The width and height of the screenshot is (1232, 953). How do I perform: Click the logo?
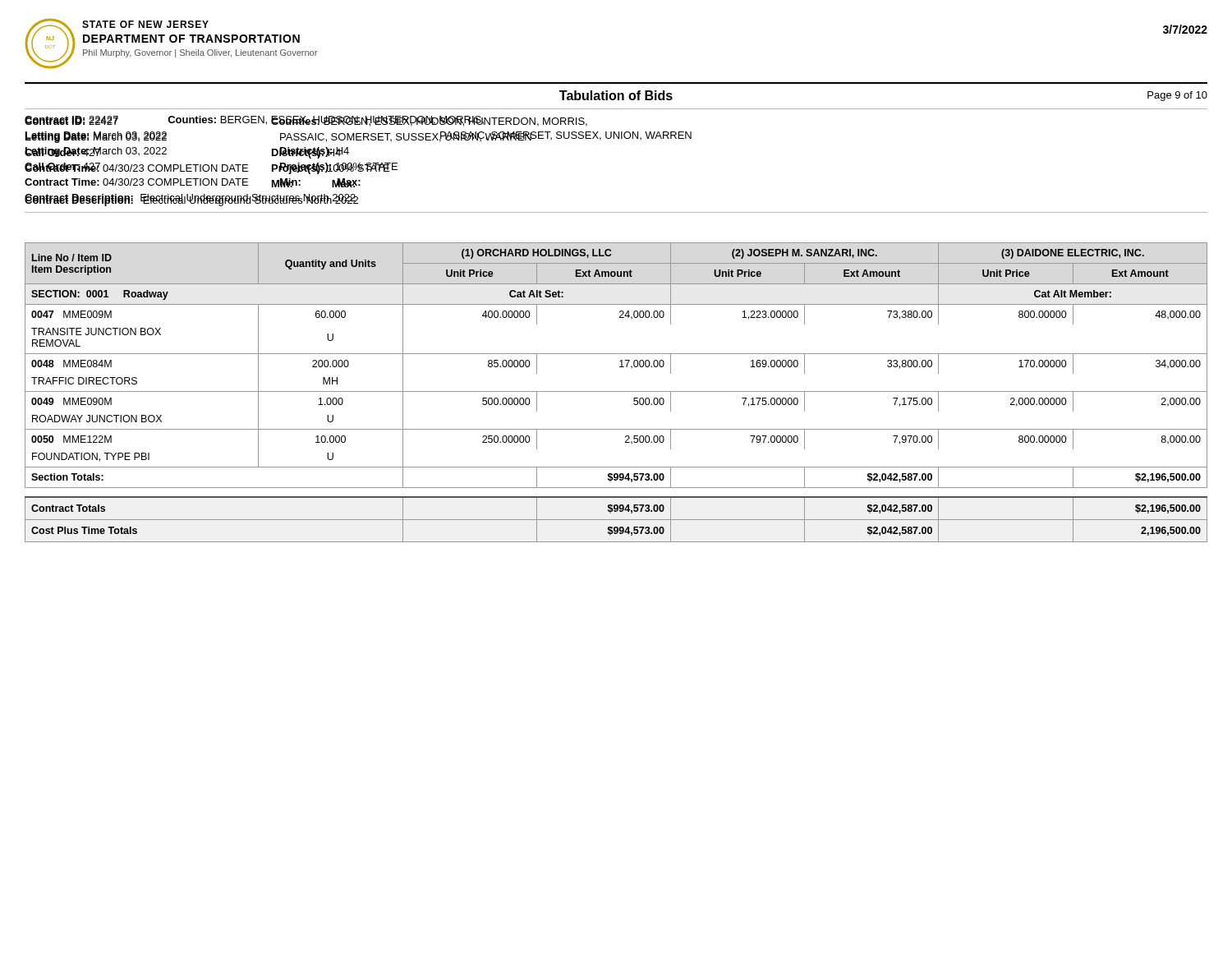click(50, 44)
